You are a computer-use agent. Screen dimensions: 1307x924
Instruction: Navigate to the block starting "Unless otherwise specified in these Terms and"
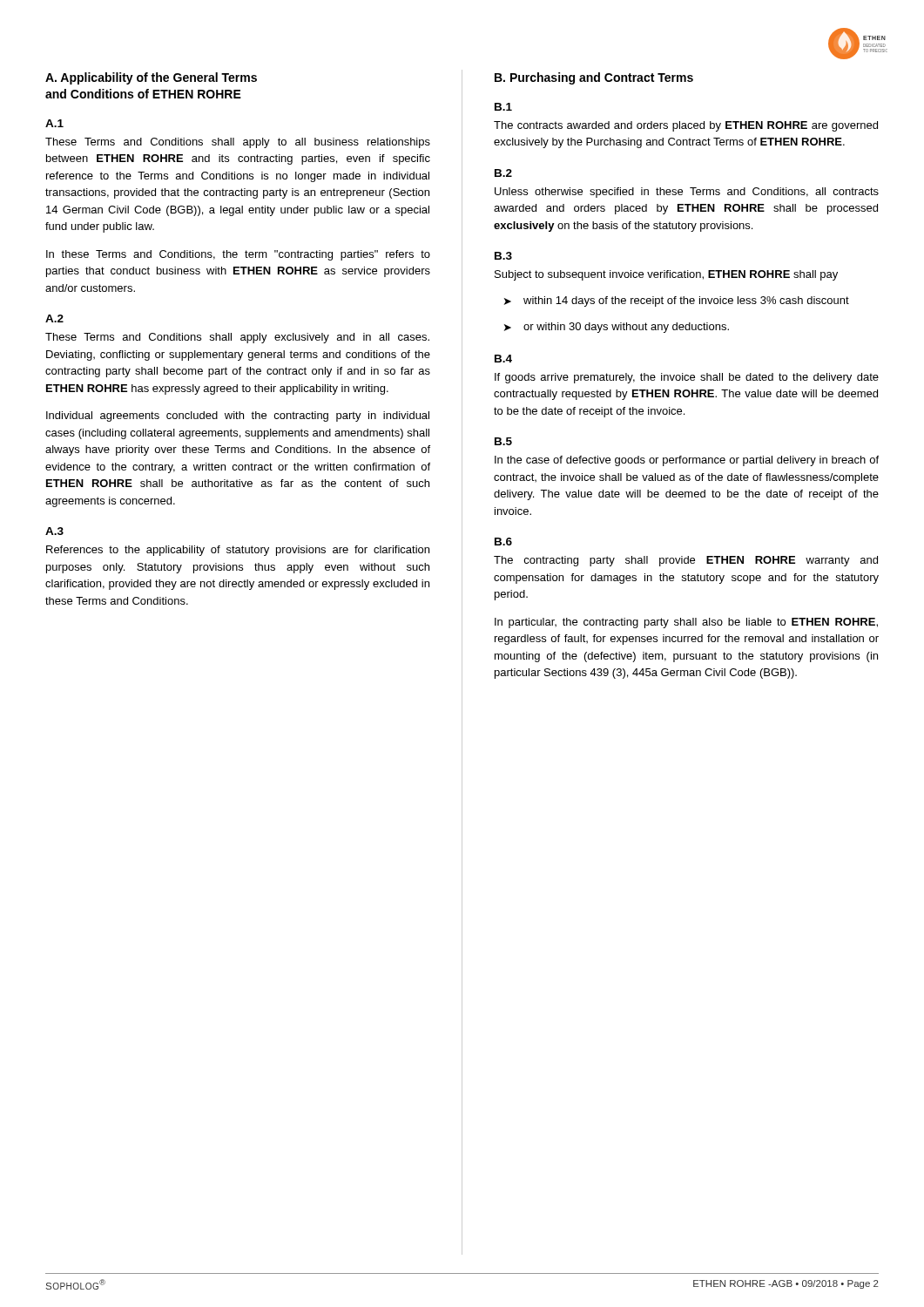(x=686, y=208)
